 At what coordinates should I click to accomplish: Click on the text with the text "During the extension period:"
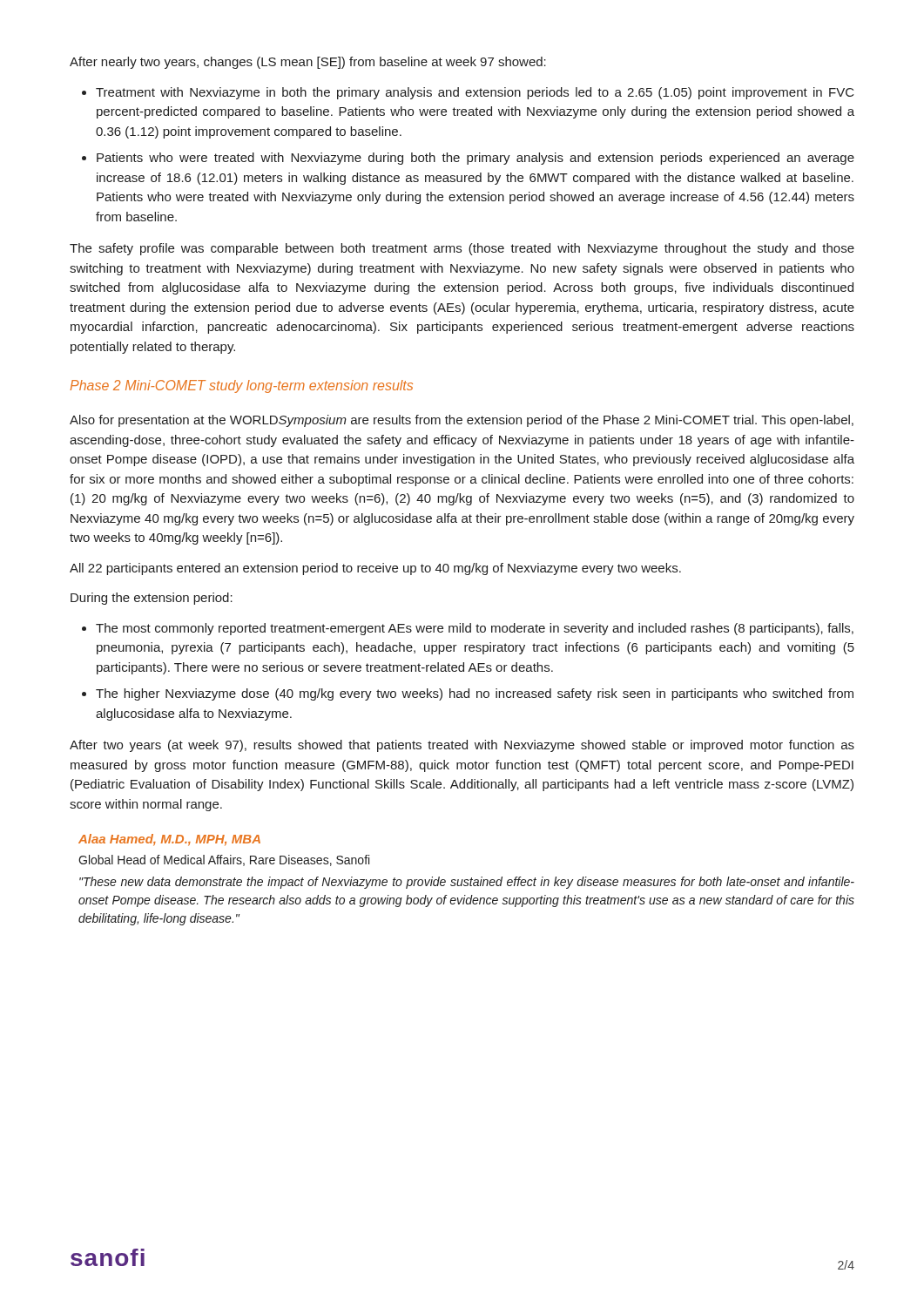(152, 599)
